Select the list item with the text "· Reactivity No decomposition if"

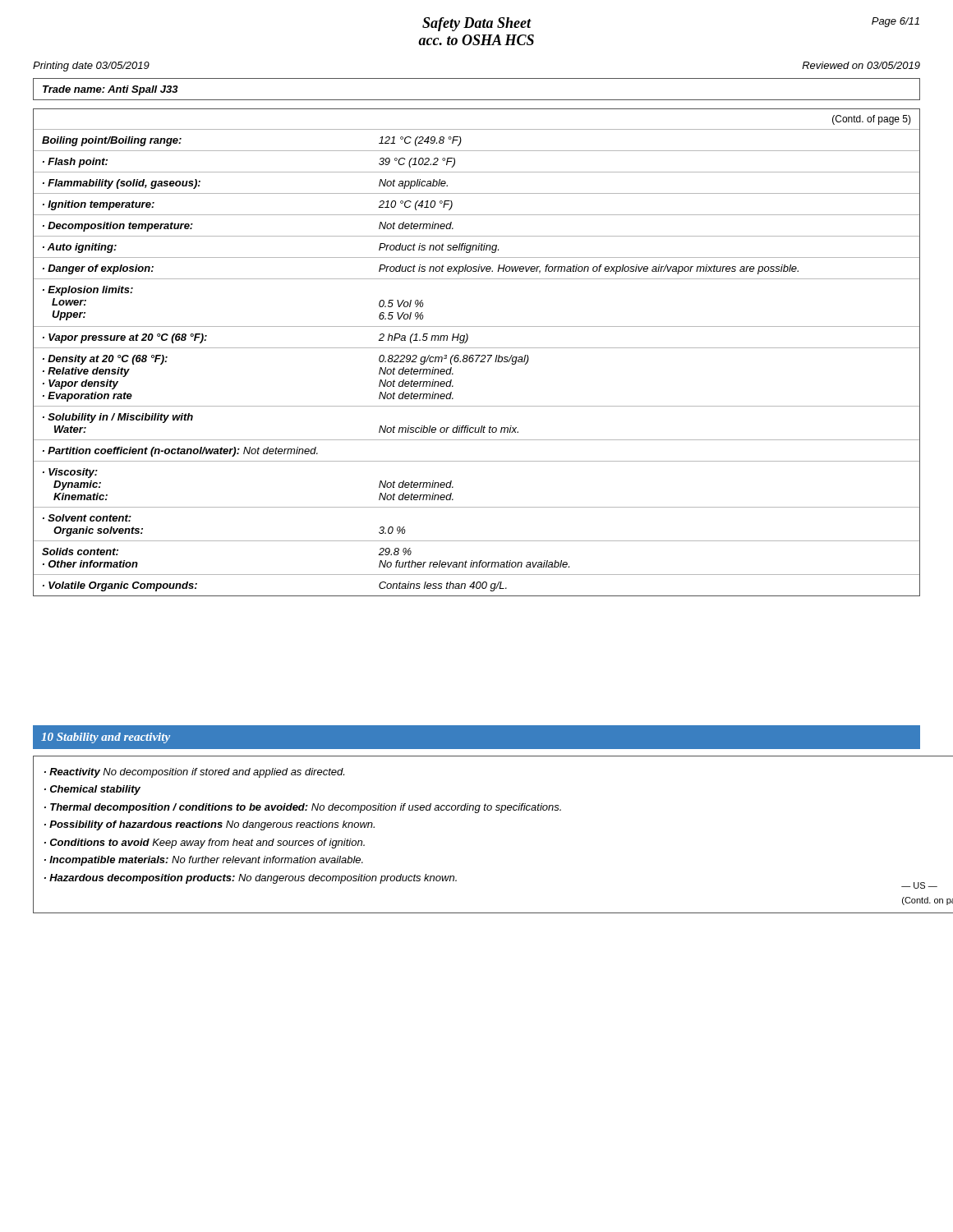(195, 772)
